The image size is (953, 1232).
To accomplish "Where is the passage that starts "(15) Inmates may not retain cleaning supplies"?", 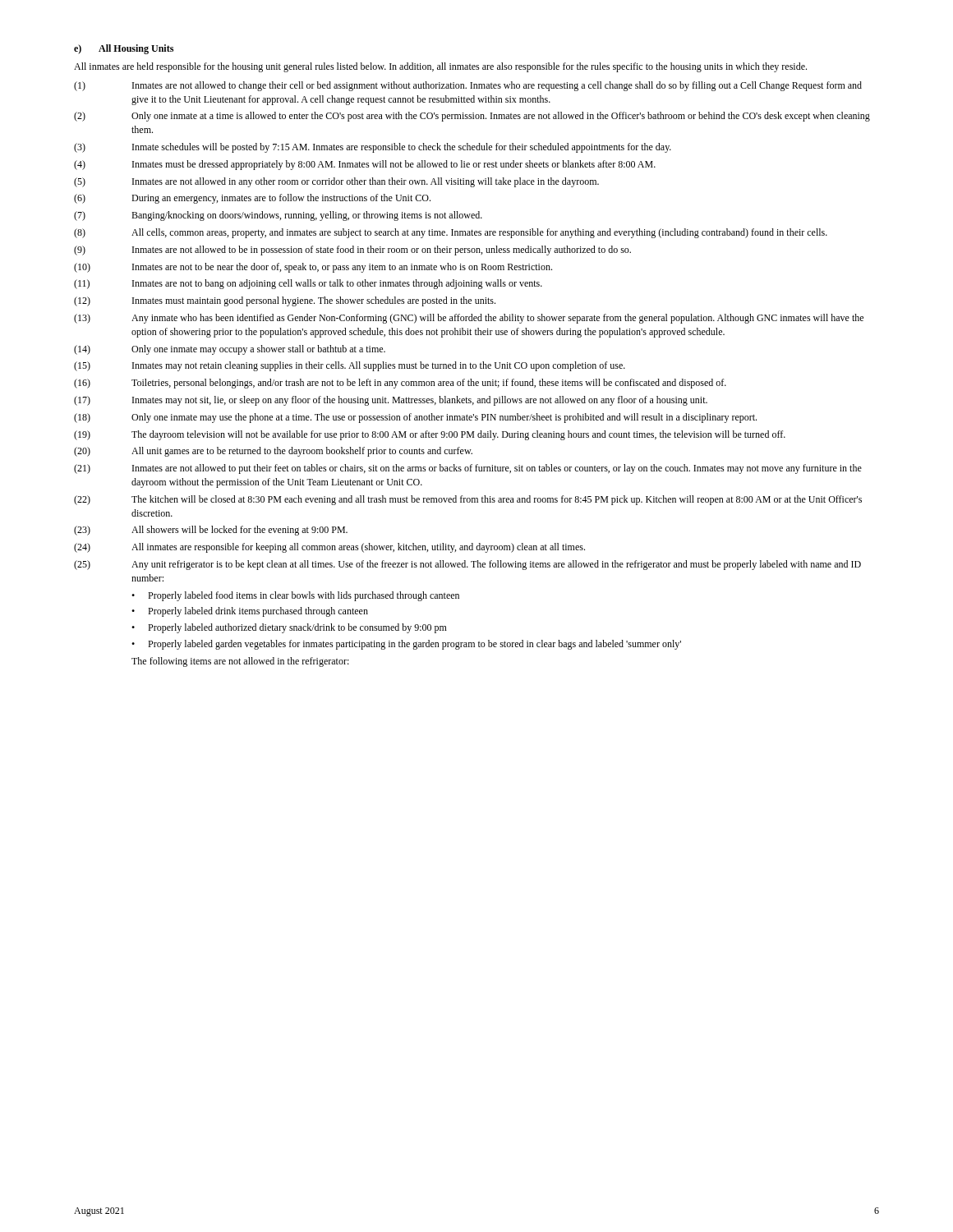I will pos(476,366).
